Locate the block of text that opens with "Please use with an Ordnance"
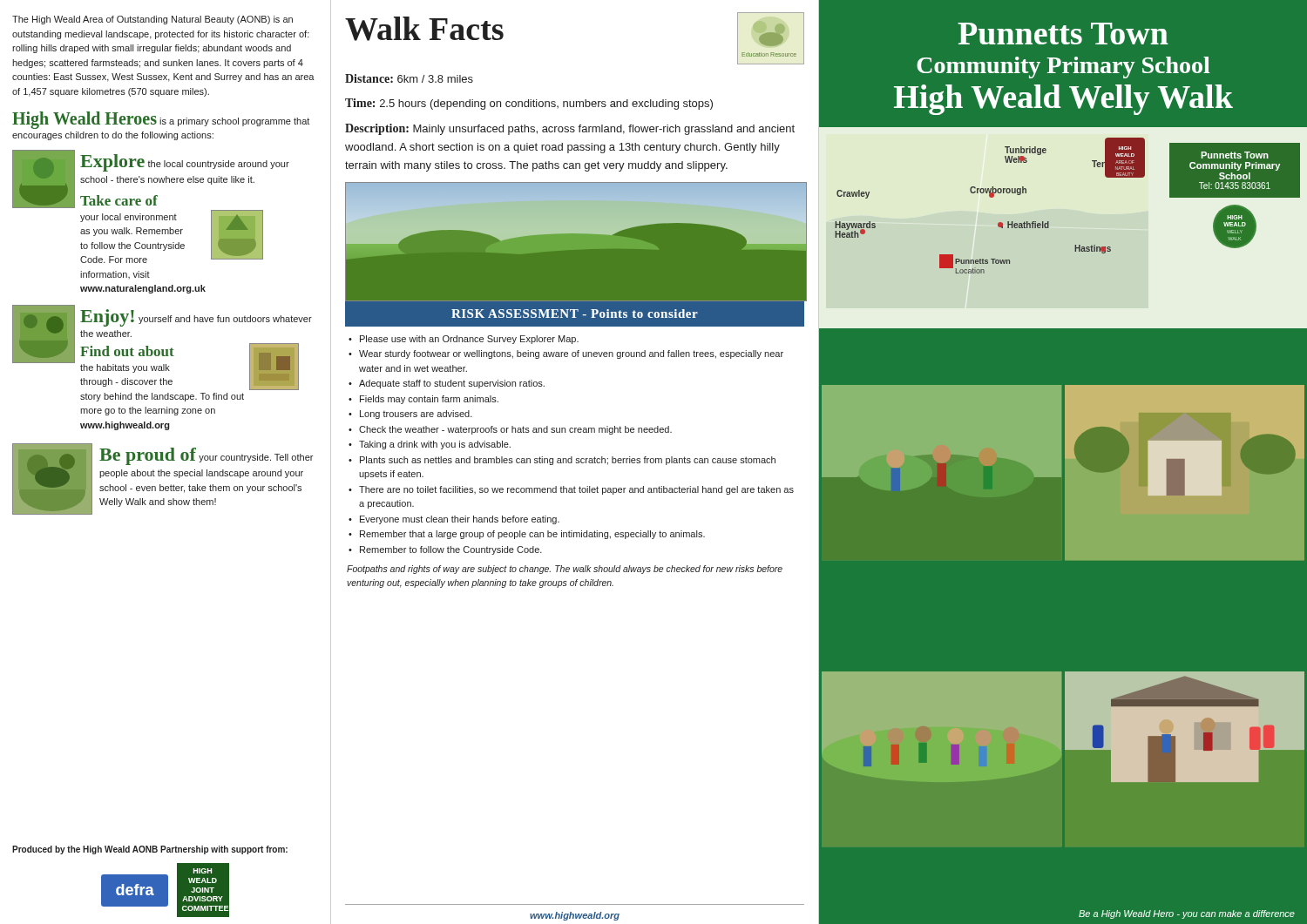 tap(464, 340)
